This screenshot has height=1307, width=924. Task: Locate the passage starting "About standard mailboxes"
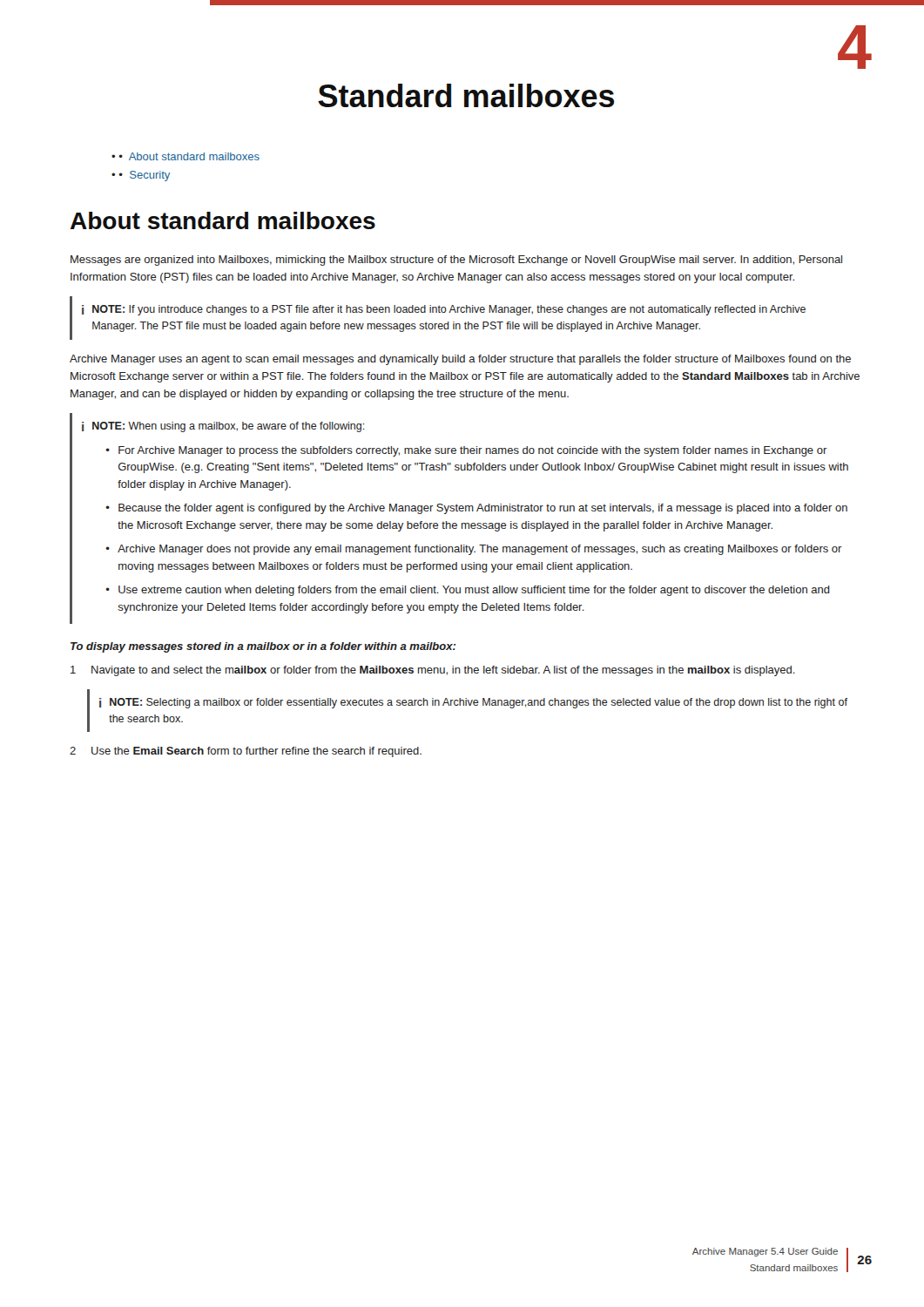[223, 221]
